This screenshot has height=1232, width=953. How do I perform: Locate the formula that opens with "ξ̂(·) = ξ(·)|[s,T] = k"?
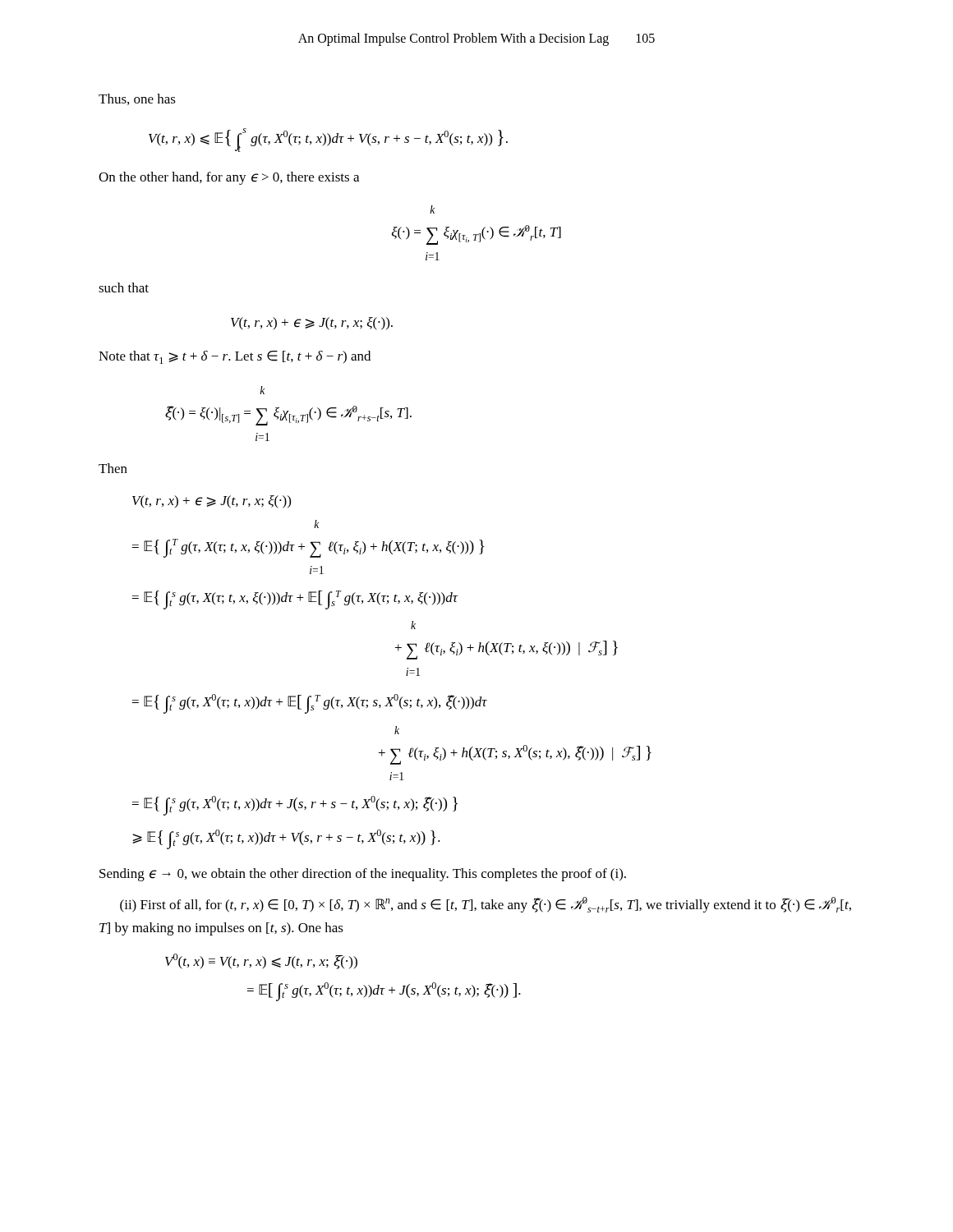288,414
